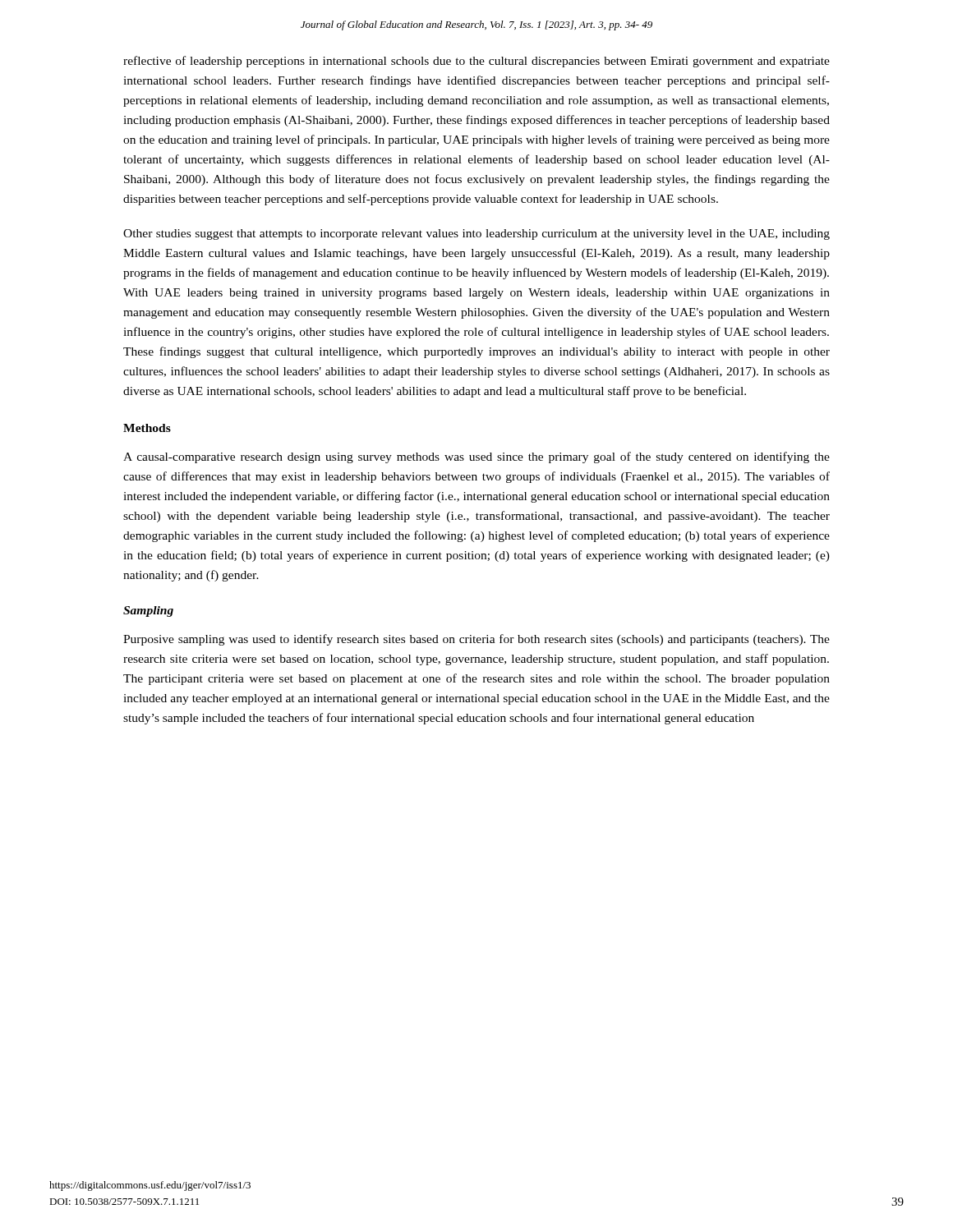Click the passage that begins "reflective of leadership perceptions in international"
This screenshot has height=1232, width=953.
pos(476,129)
